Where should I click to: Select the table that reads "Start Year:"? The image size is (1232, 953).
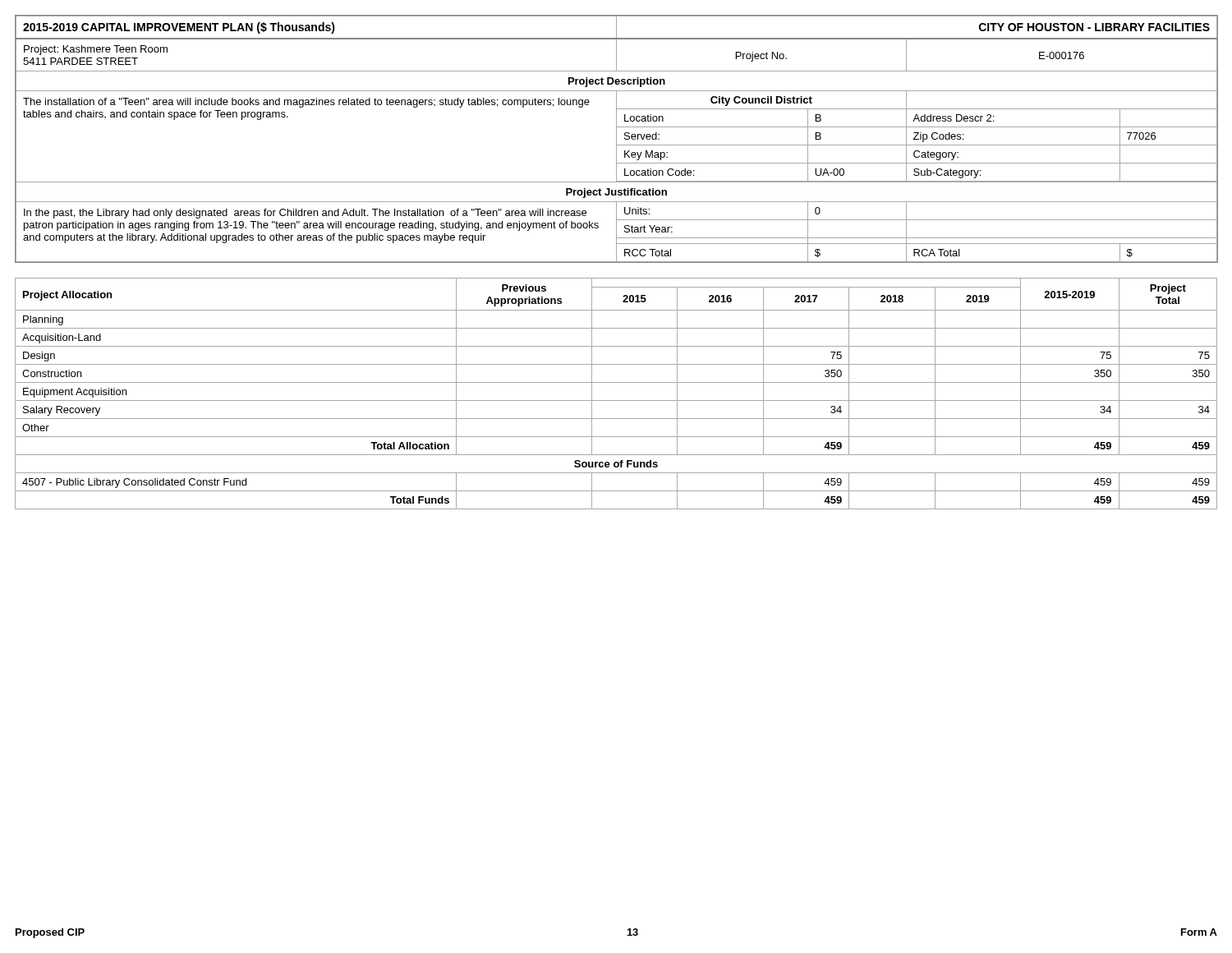tap(616, 139)
